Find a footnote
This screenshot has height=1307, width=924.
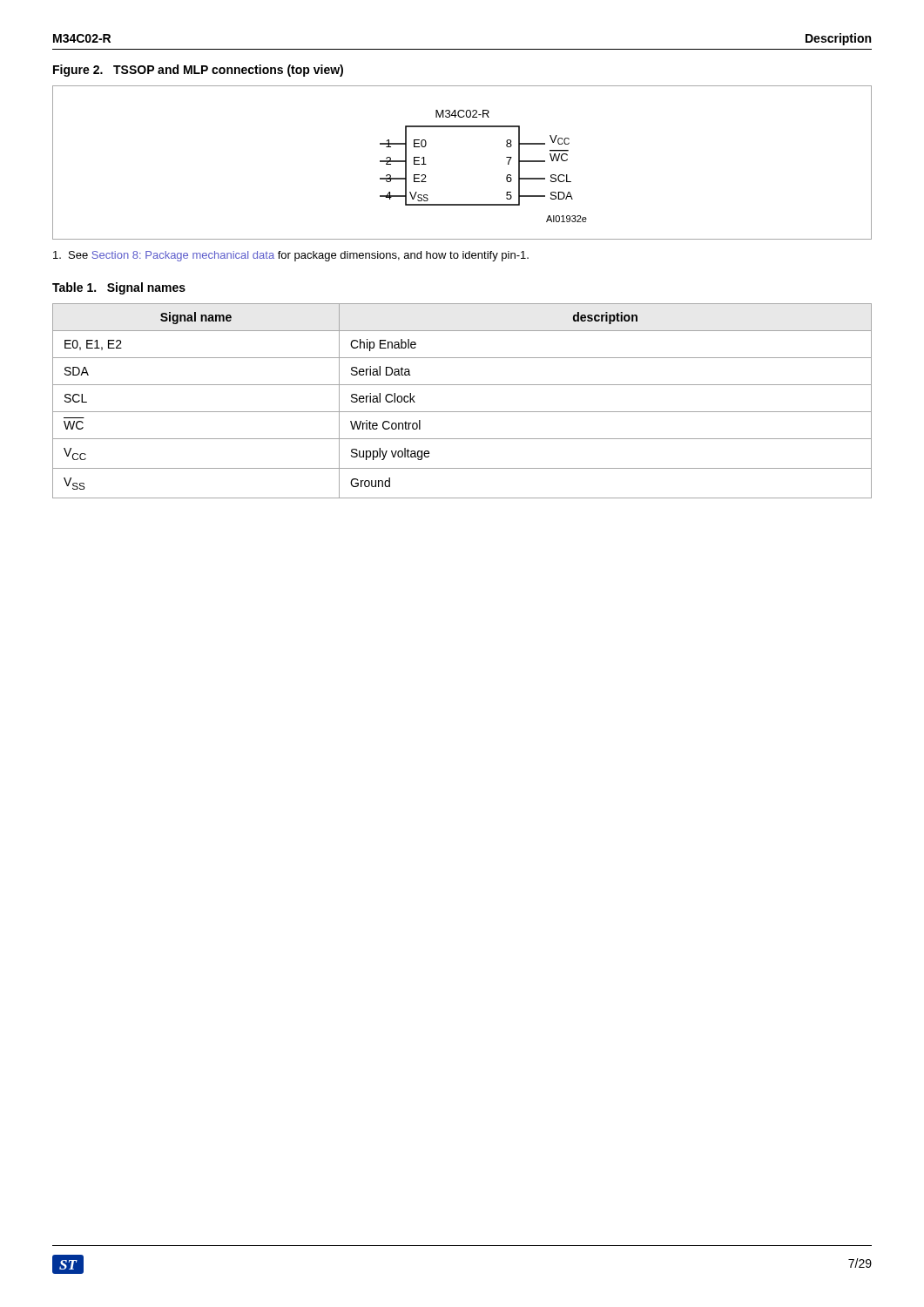[x=291, y=255]
